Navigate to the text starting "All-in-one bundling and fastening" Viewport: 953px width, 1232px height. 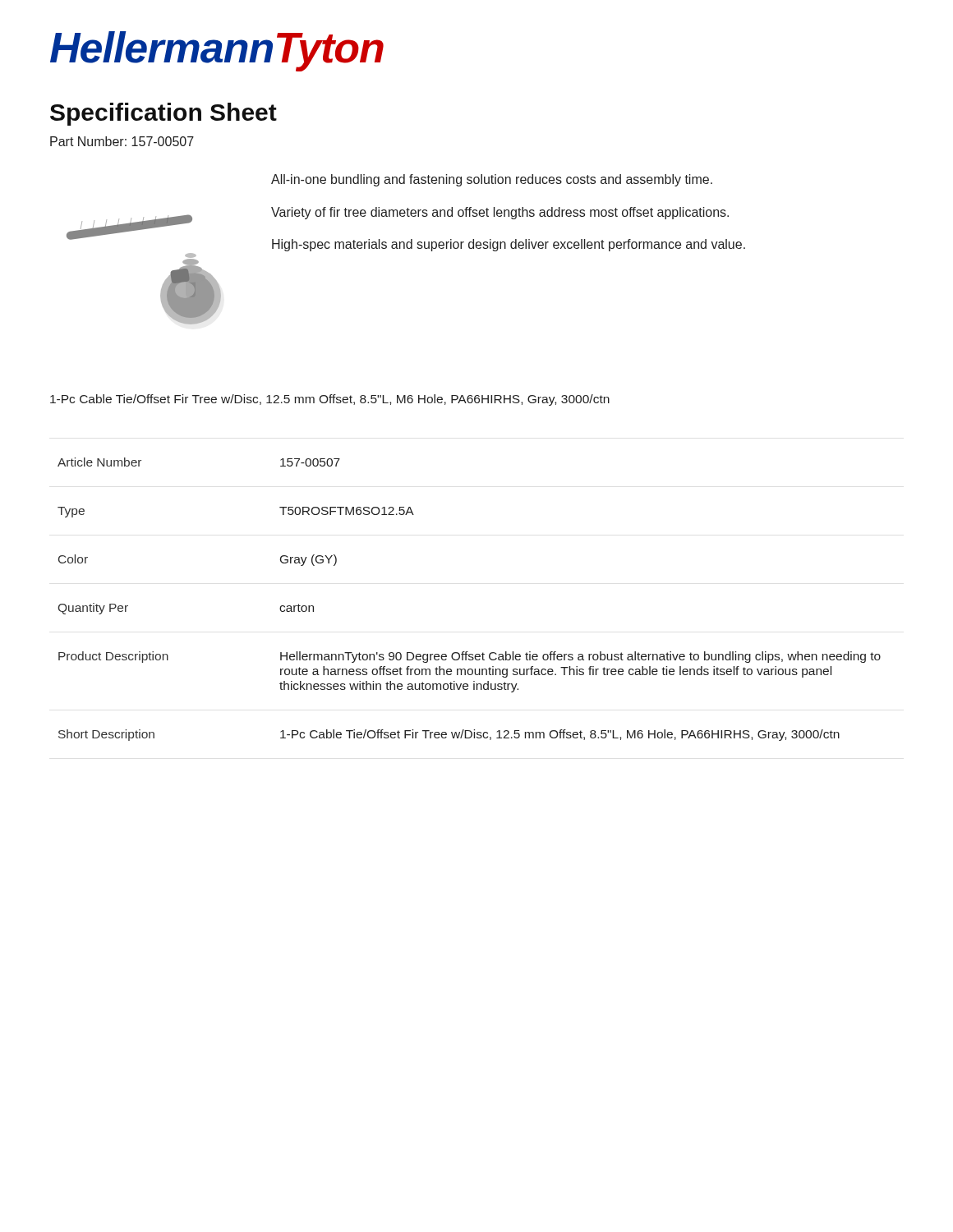(492, 179)
